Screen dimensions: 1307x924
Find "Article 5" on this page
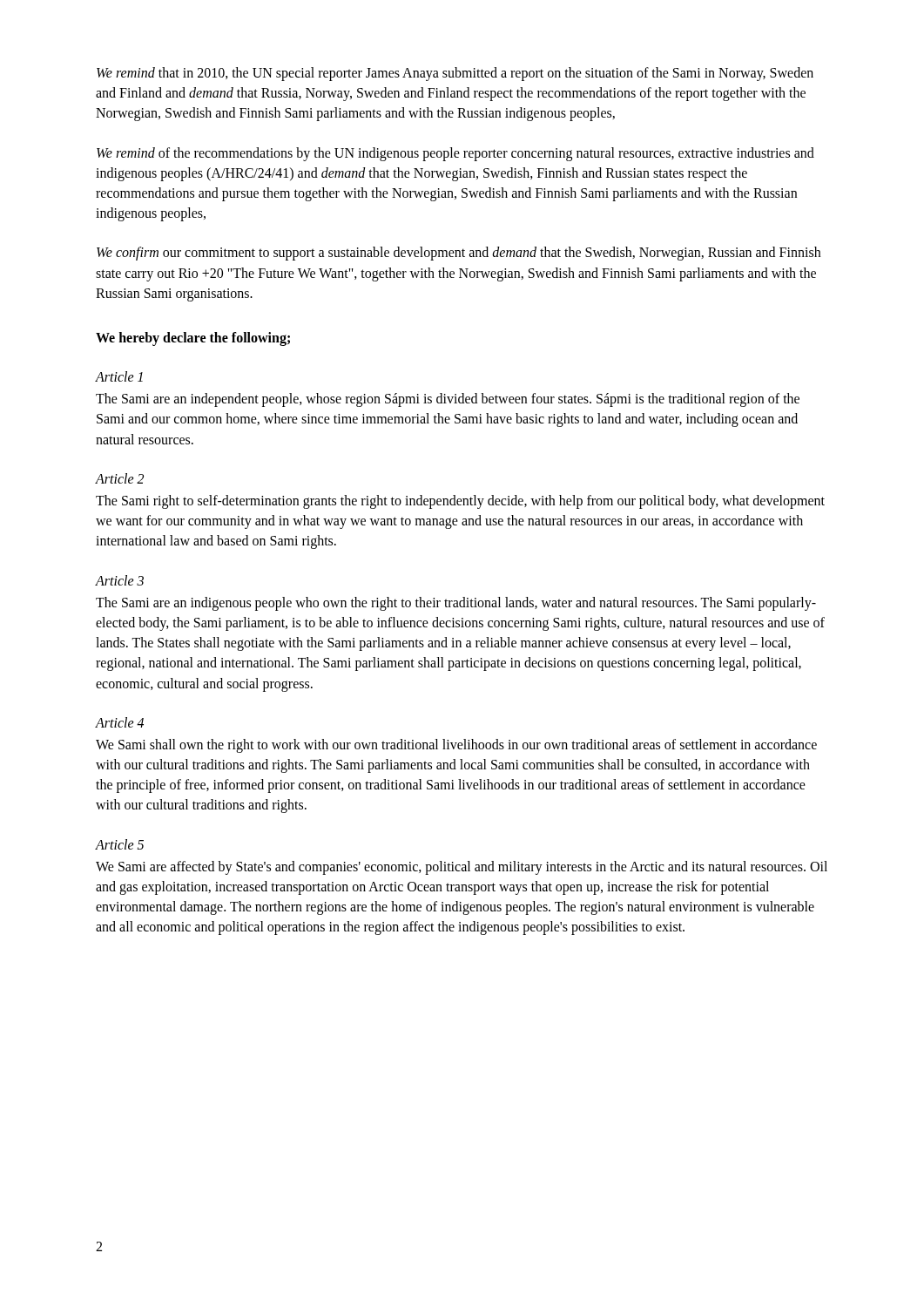tap(120, 844)
